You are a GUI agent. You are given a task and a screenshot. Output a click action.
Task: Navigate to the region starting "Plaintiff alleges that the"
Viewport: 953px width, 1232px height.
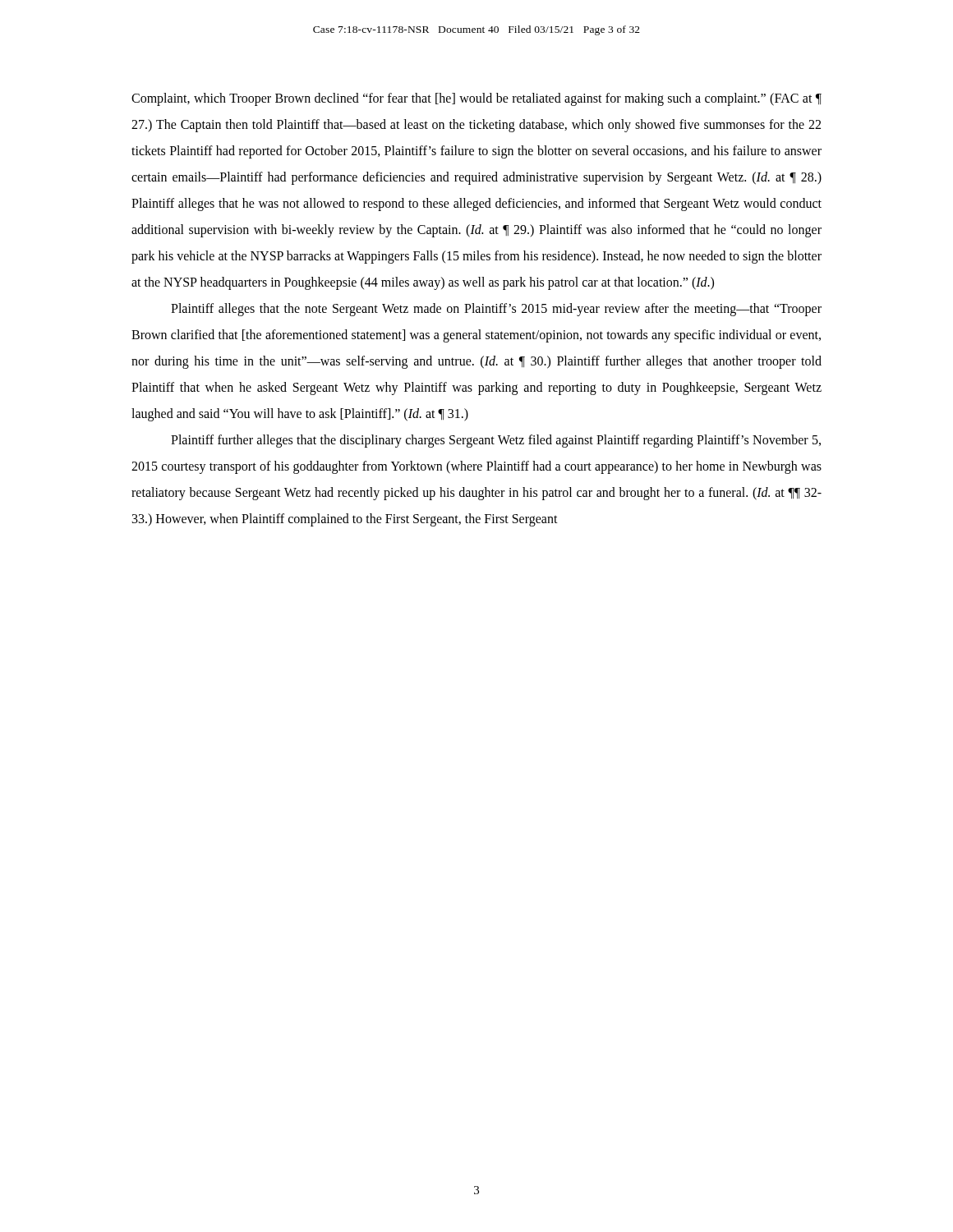click(x=476, y=361)
